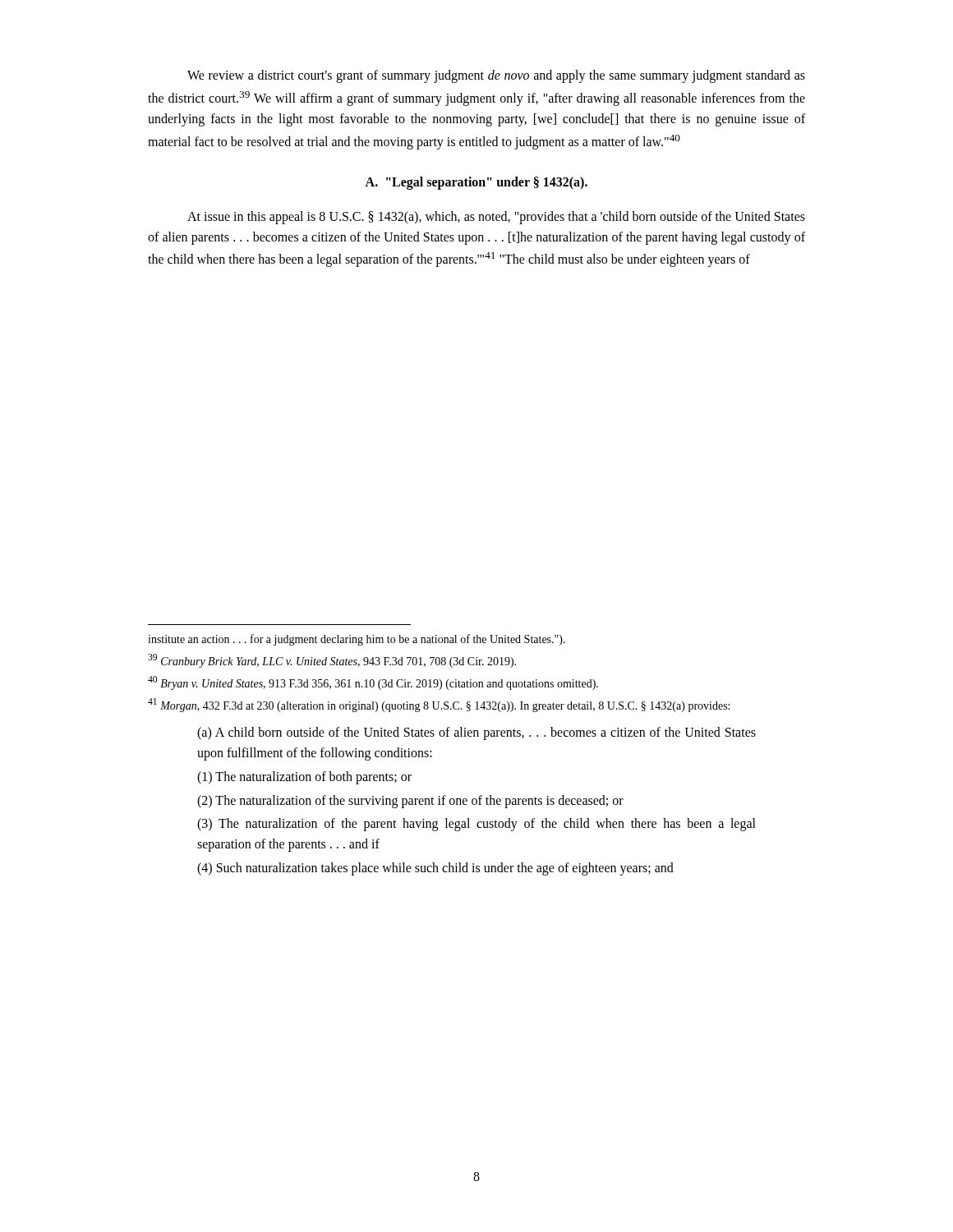Point to the region starting "41 Morgan, 432 F.3d at 230"
The width and height of the screenshot is (953, 1232).
tap(452, 788)
